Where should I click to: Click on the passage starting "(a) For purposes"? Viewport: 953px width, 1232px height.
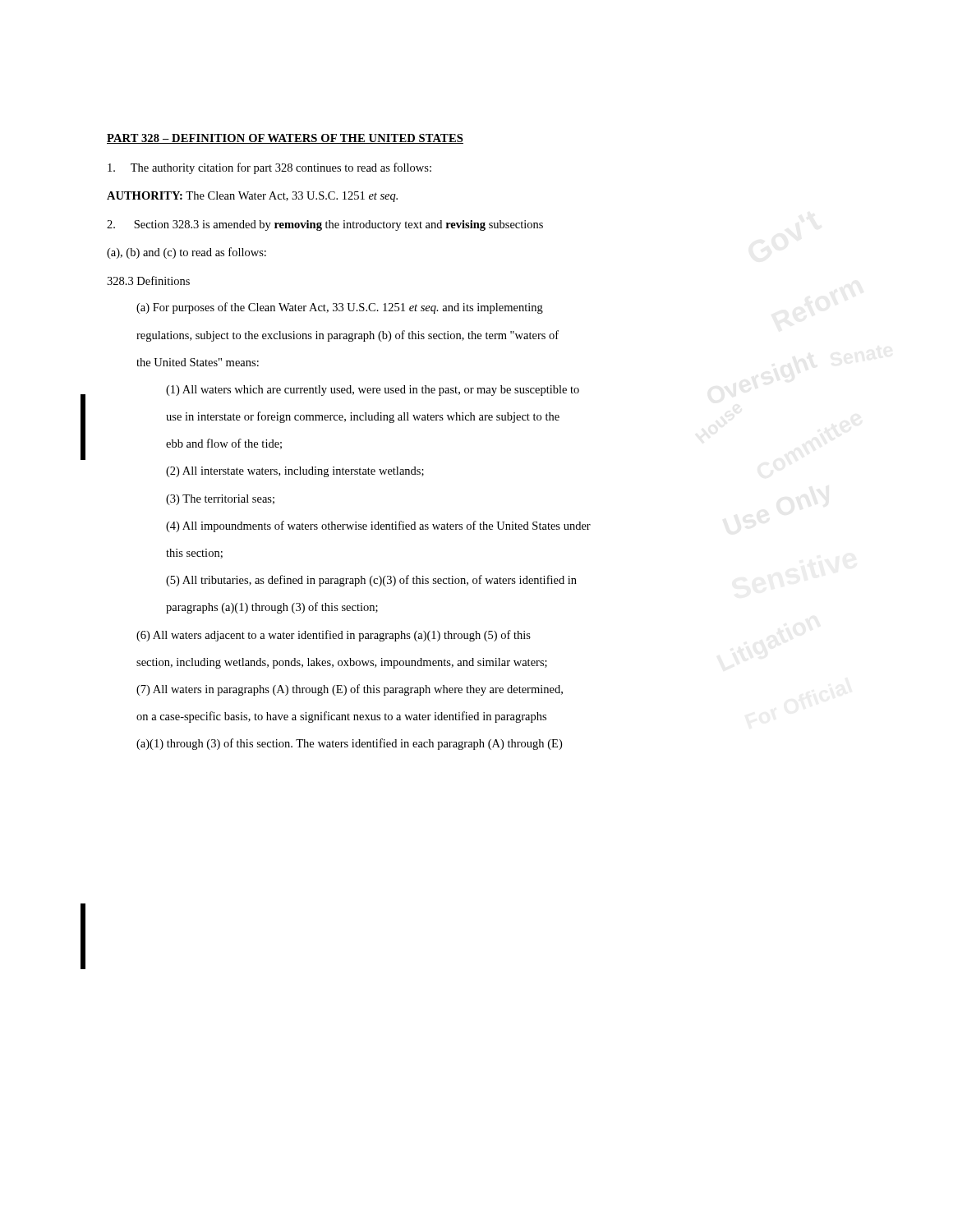point(340,307)
